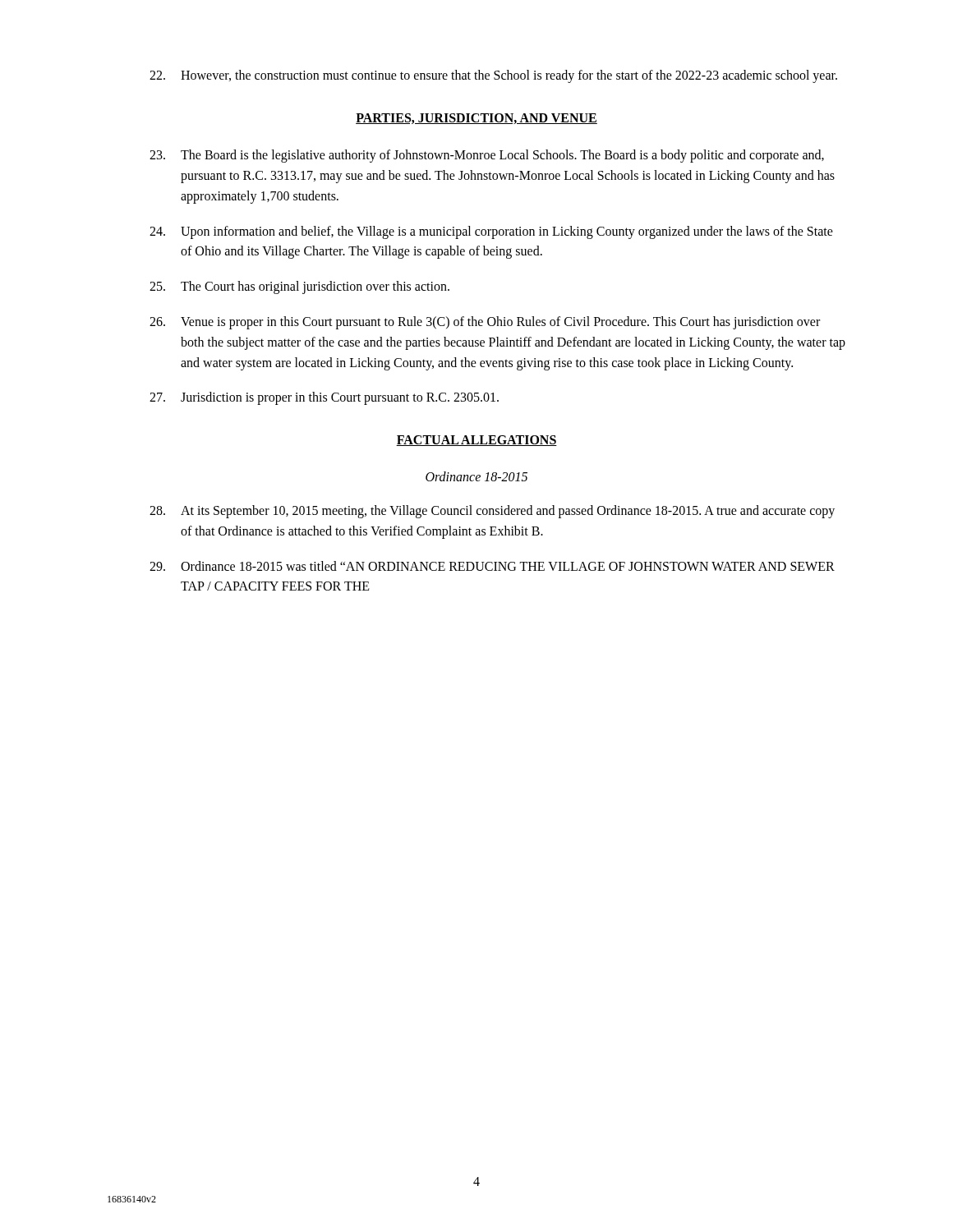Locate the text "Ordinance 18-2015"
The height and width of the screenshot is (1232, 953).
476,476
